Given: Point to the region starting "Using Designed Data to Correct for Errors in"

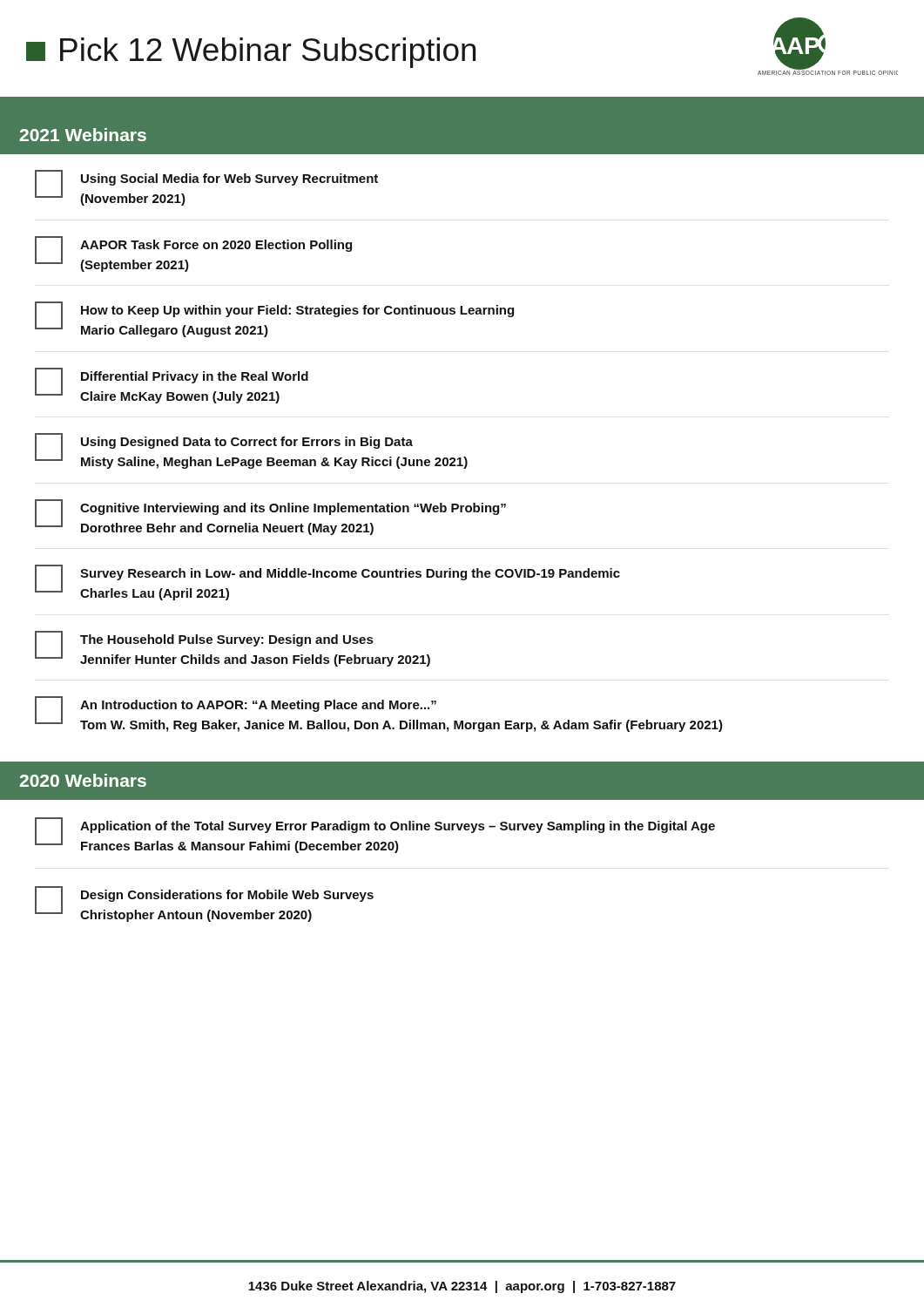Looking at the screenshot, I should pos(251,452).
